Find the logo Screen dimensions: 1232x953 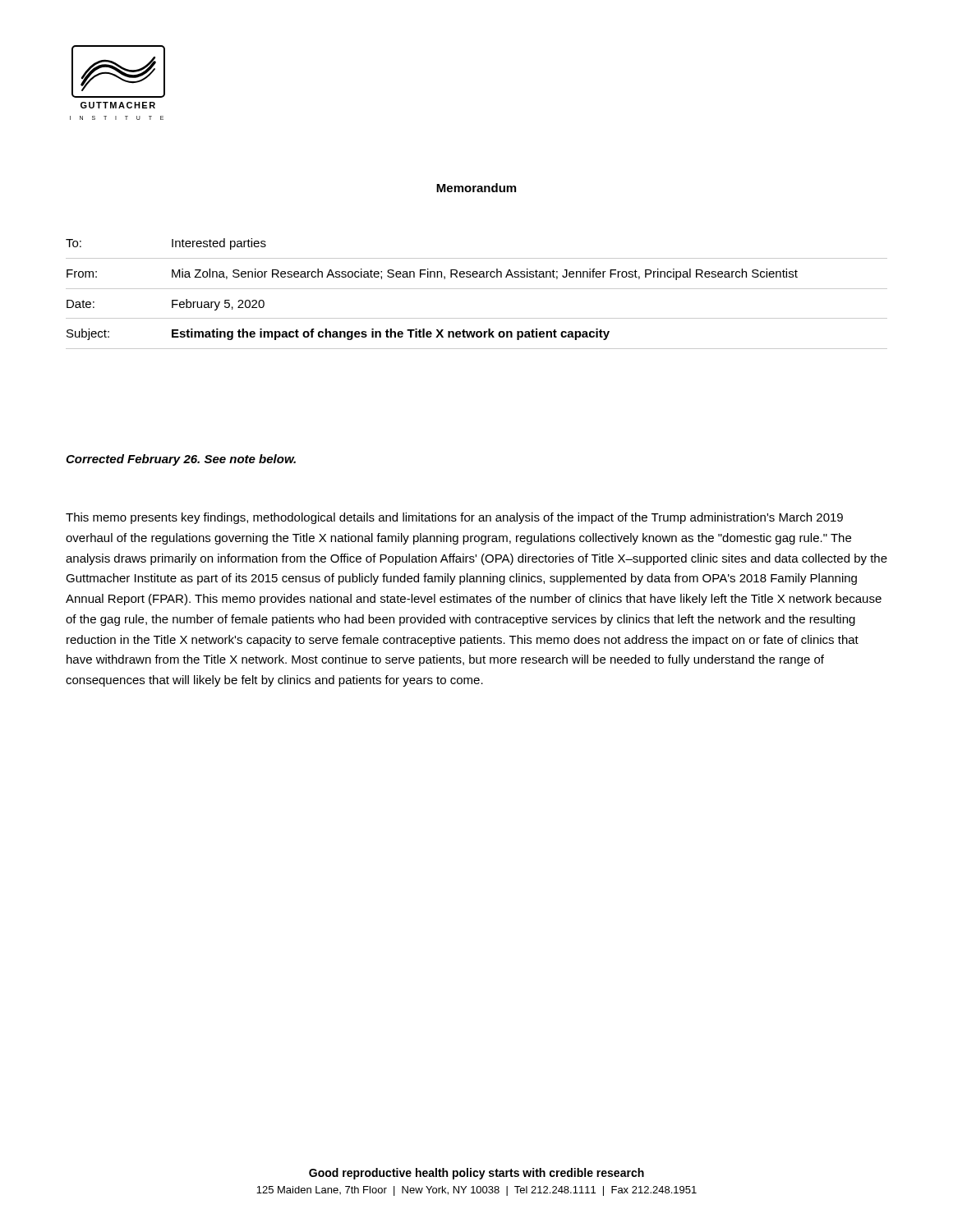pyautogui.click(x=119, y=85)
